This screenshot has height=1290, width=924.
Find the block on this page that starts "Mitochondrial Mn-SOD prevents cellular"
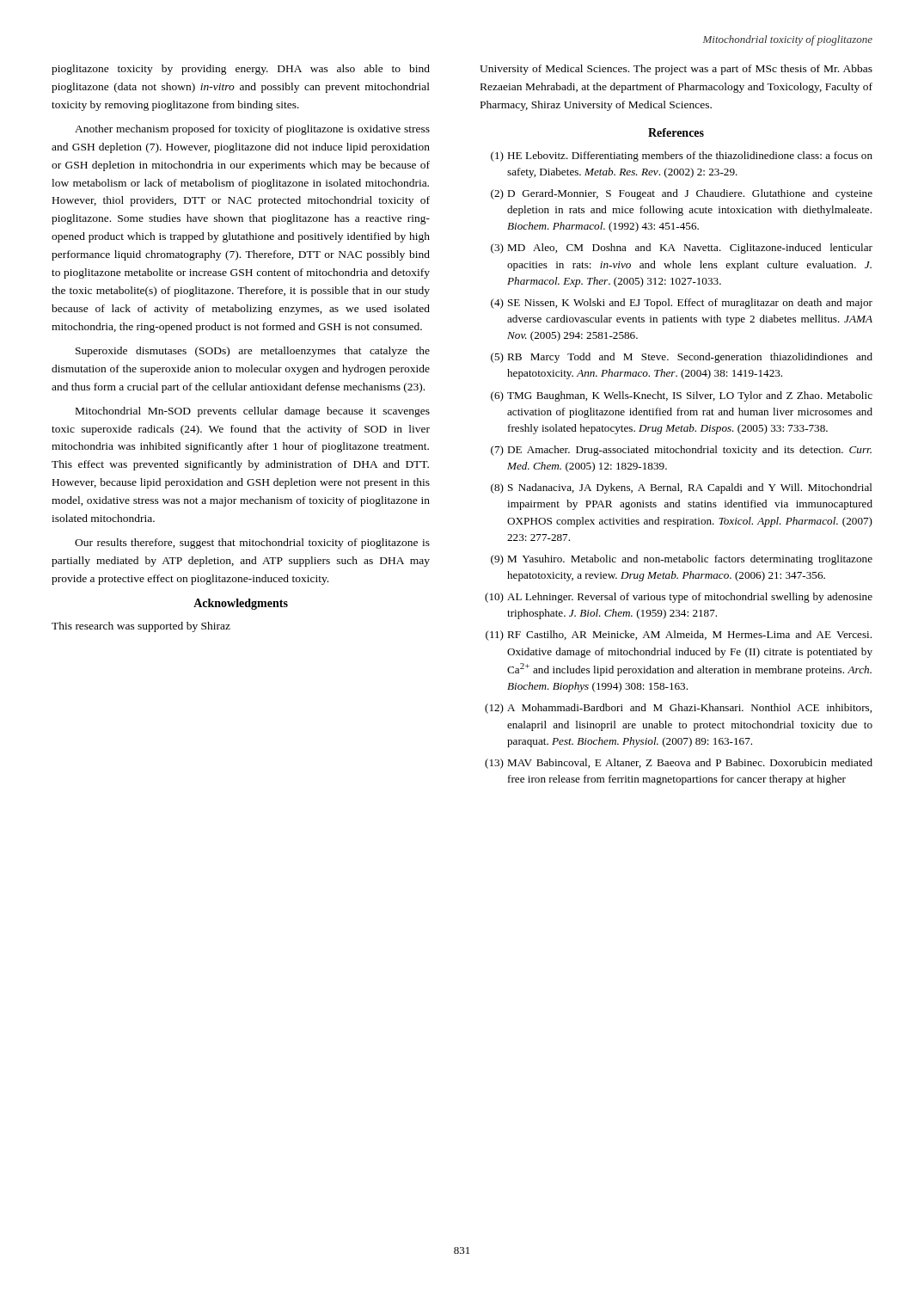tap(241, 465)
